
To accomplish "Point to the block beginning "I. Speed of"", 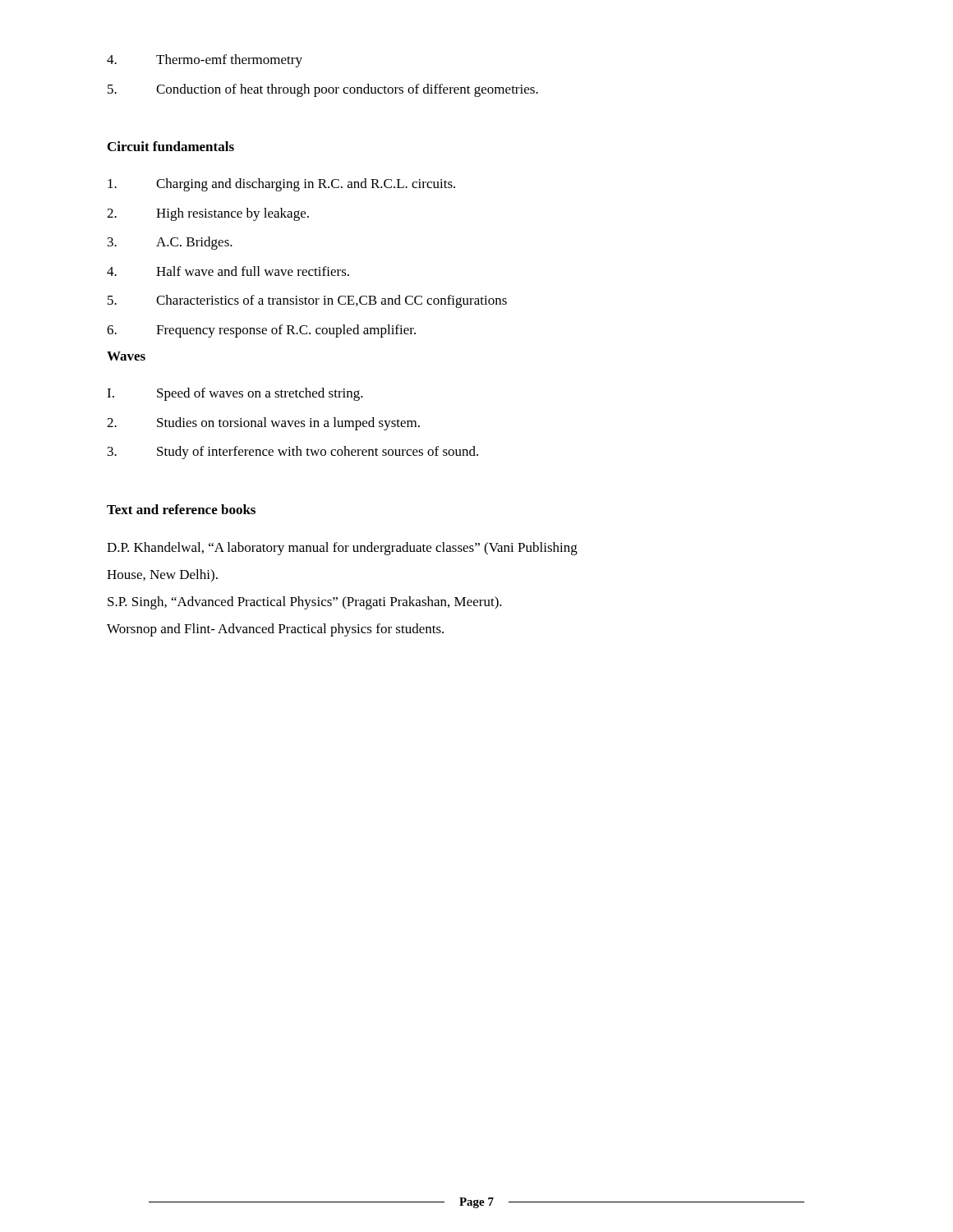I will click(235, 394).
